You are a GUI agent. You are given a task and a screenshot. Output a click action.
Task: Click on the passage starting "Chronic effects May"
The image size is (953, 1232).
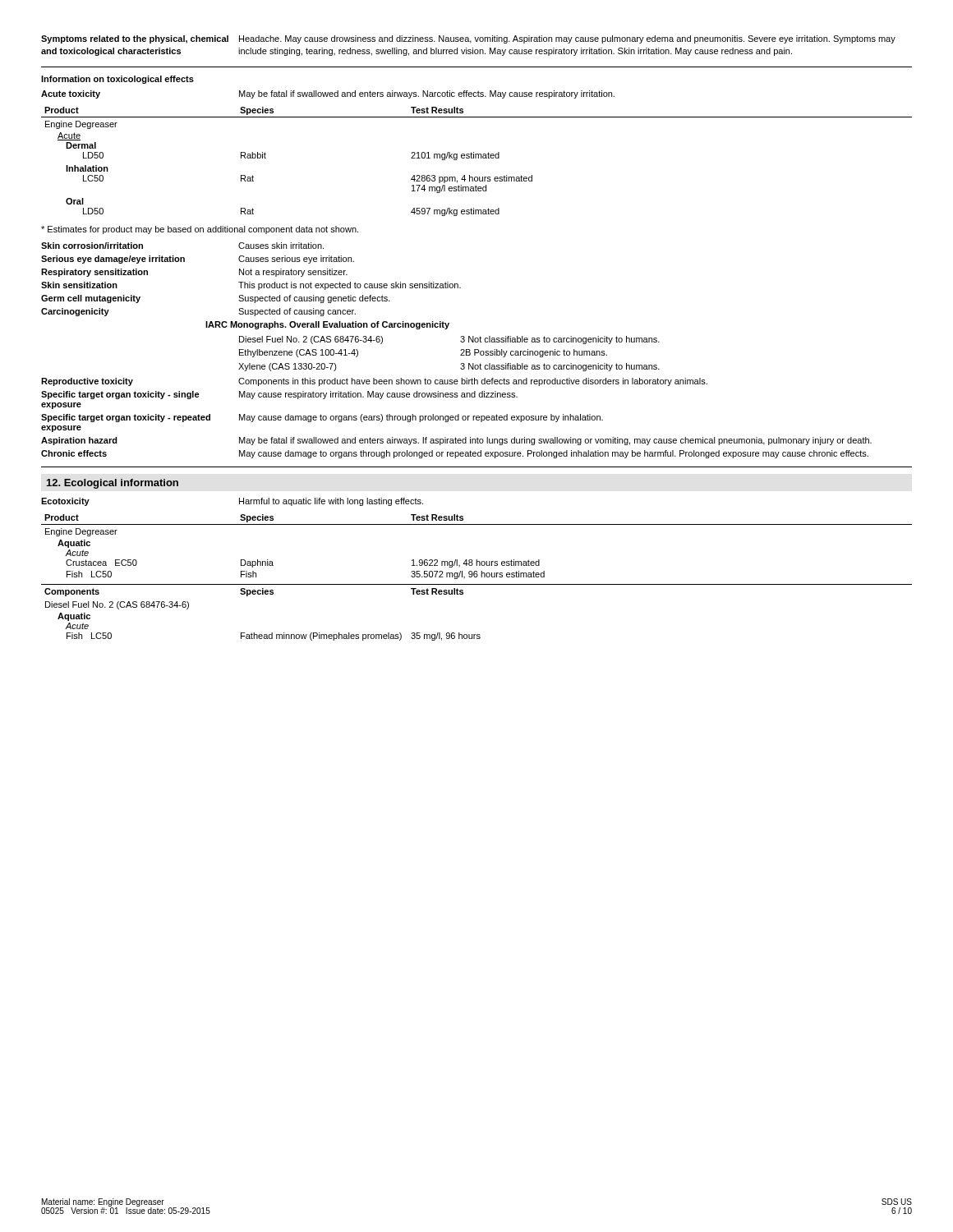coord(476,454)
